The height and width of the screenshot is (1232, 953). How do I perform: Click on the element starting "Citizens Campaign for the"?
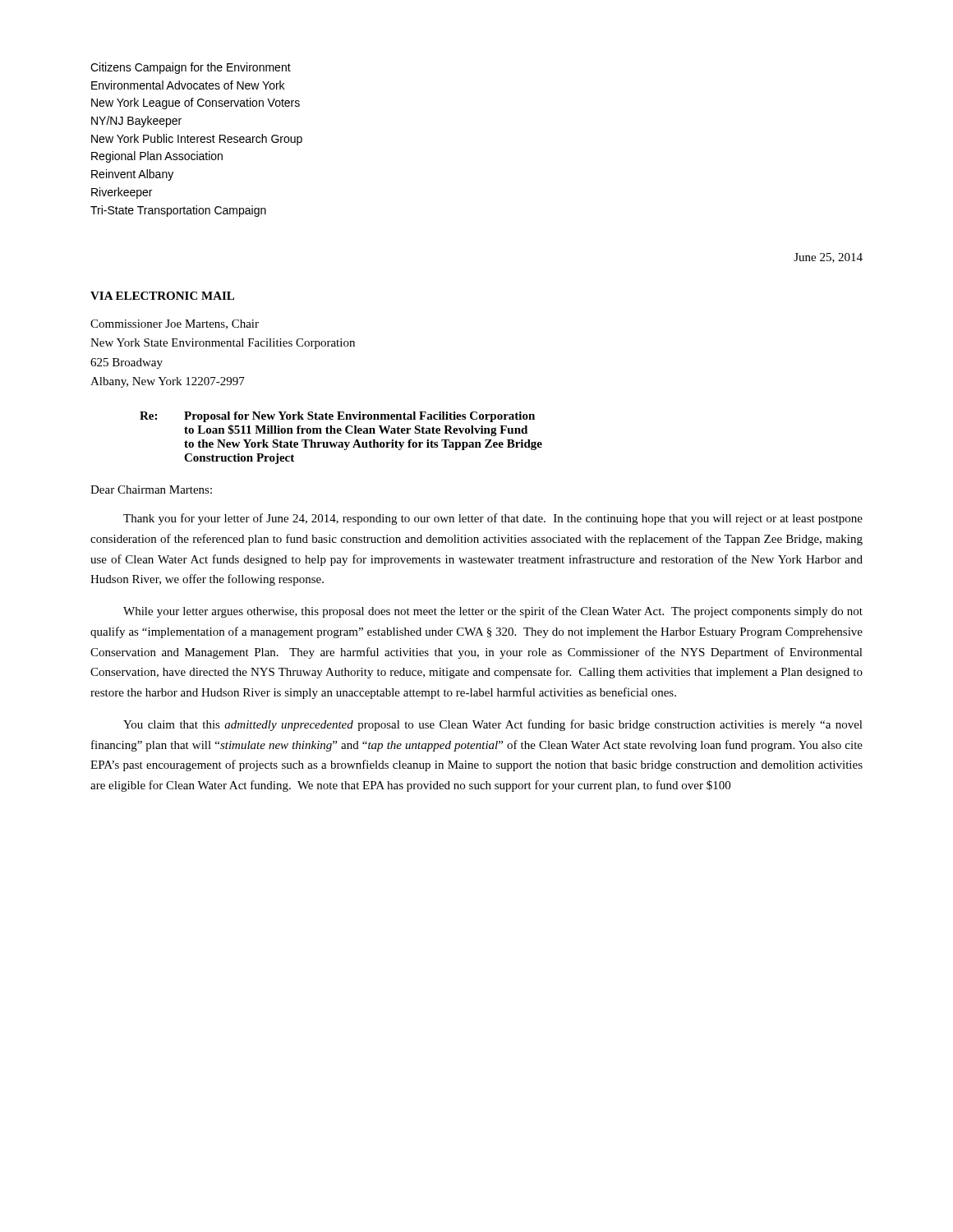(x=197, y=139)
